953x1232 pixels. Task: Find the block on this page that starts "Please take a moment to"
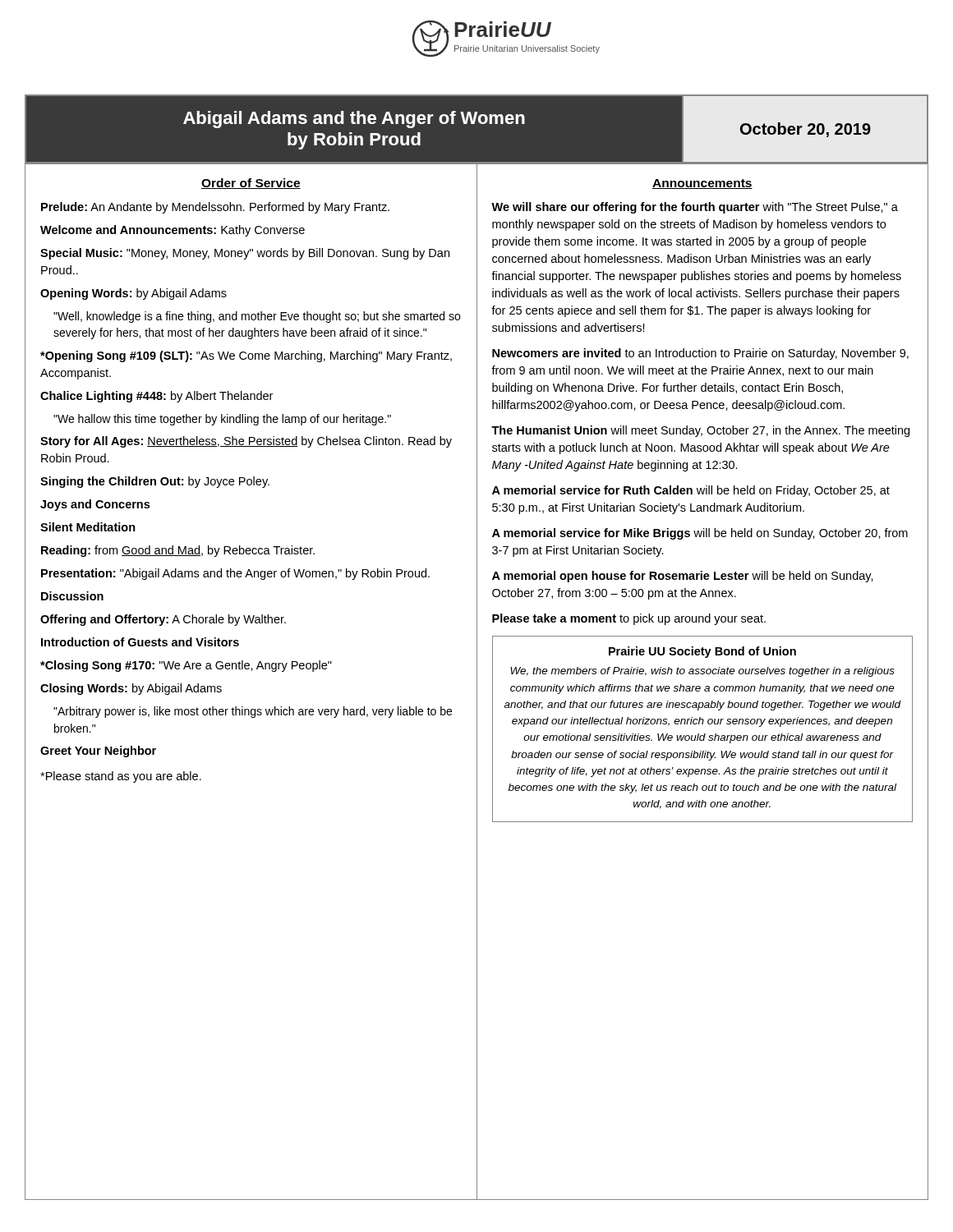tap(629, 619)
